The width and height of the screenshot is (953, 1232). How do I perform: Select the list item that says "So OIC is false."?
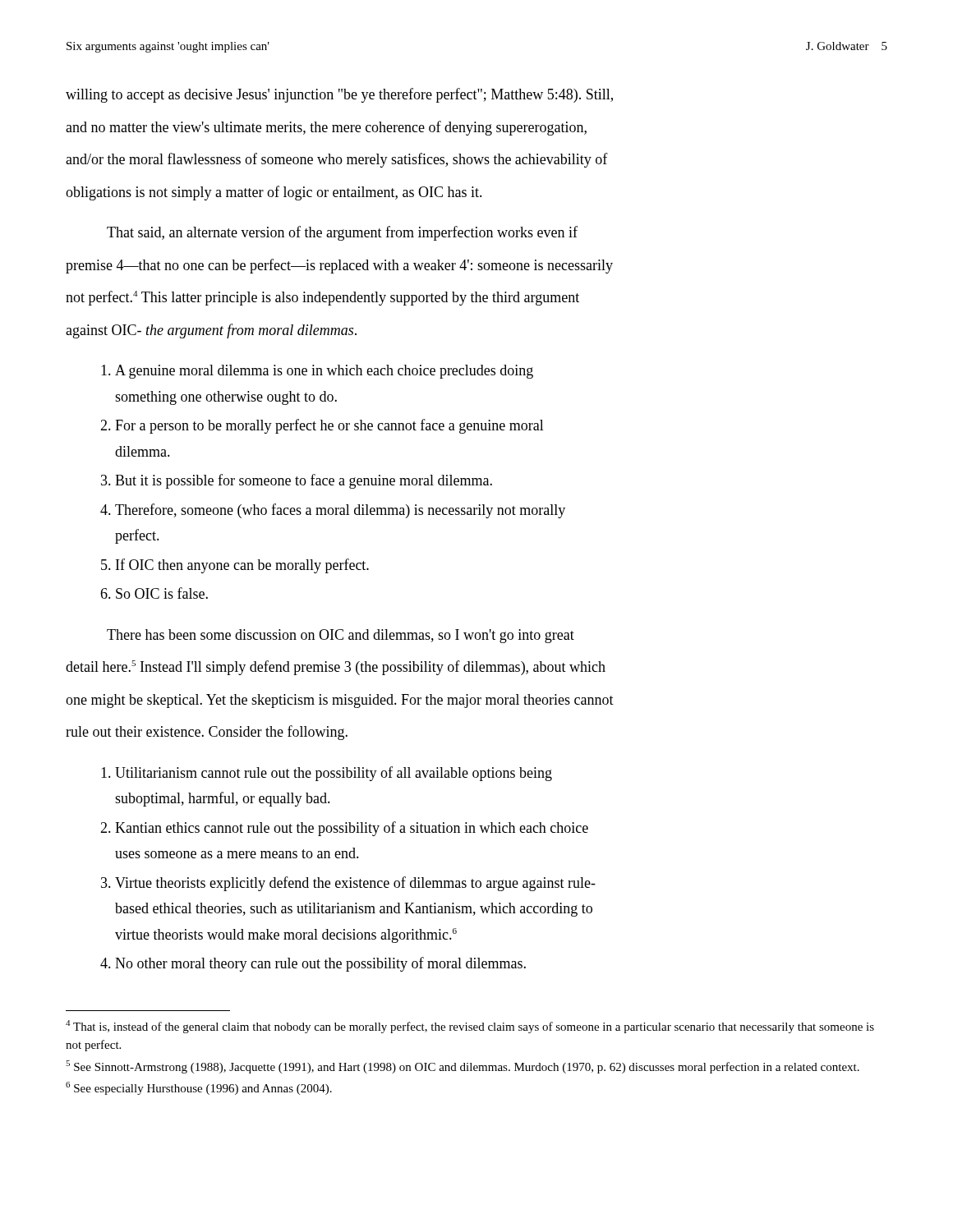point(162,594)
